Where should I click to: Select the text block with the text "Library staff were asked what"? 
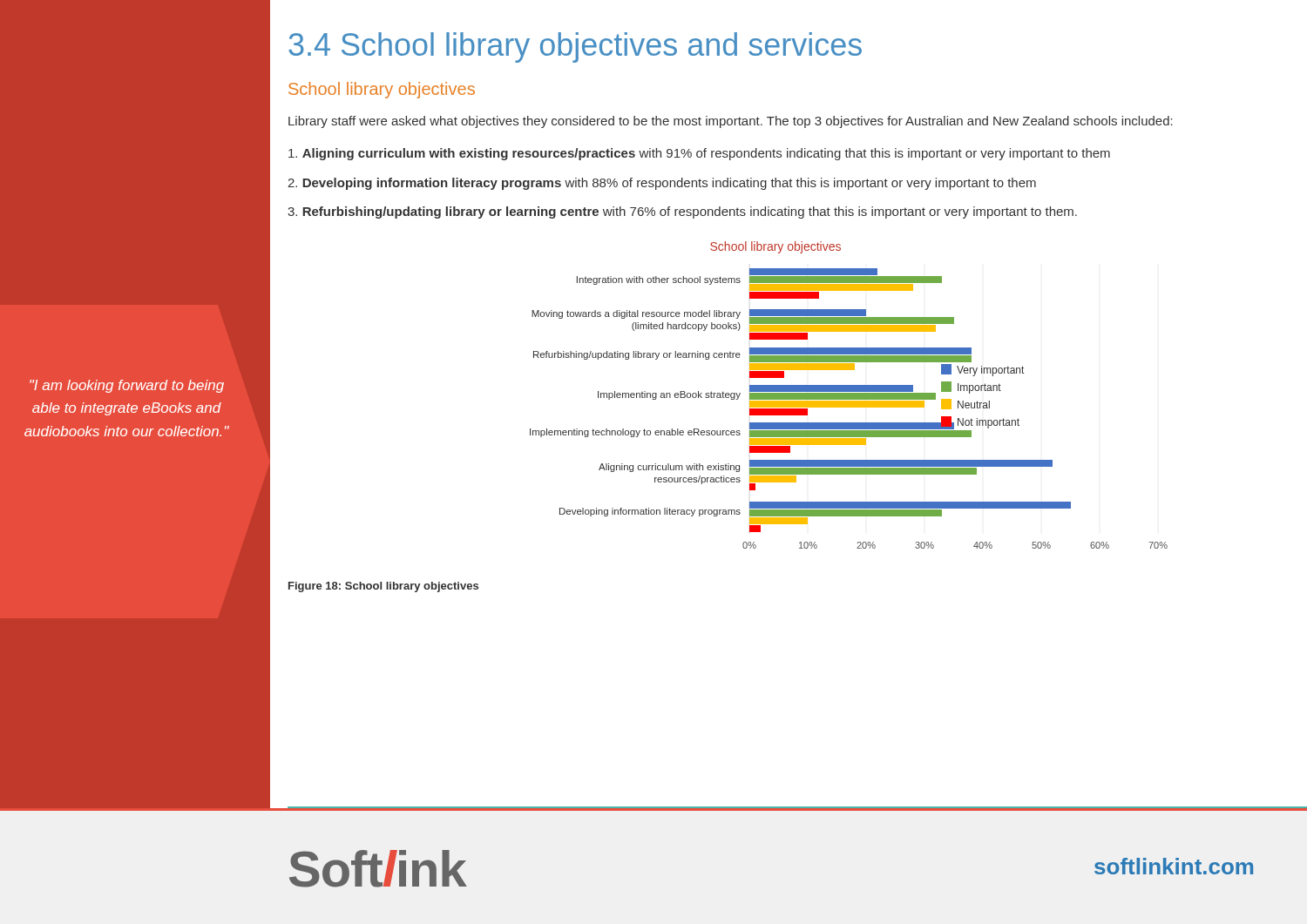[x=730, y=121]
